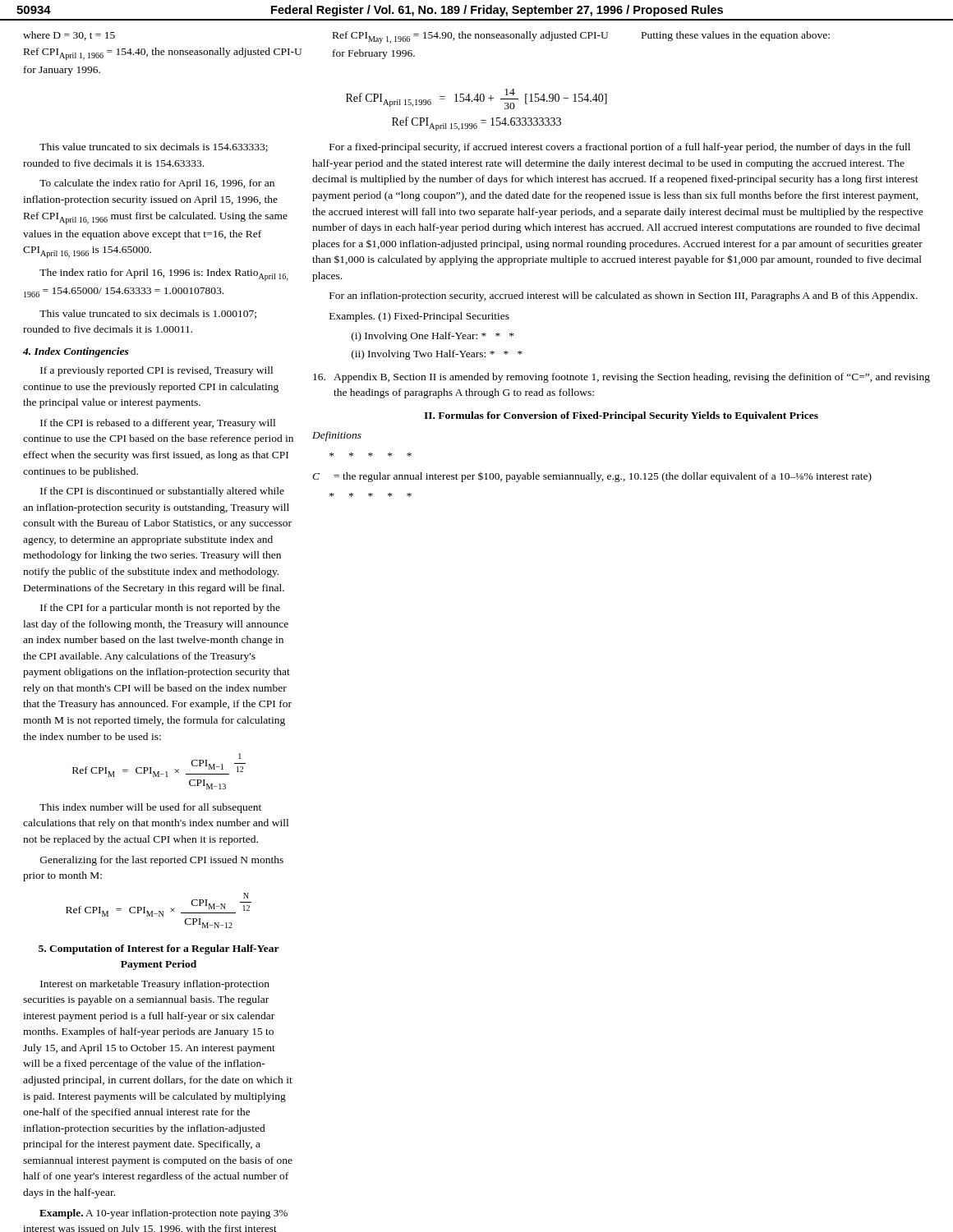This screenshot has height=1232, width=953.
Task: Locate the text block that says "where D = 30, t = 15"
Action: coord(163,52)
